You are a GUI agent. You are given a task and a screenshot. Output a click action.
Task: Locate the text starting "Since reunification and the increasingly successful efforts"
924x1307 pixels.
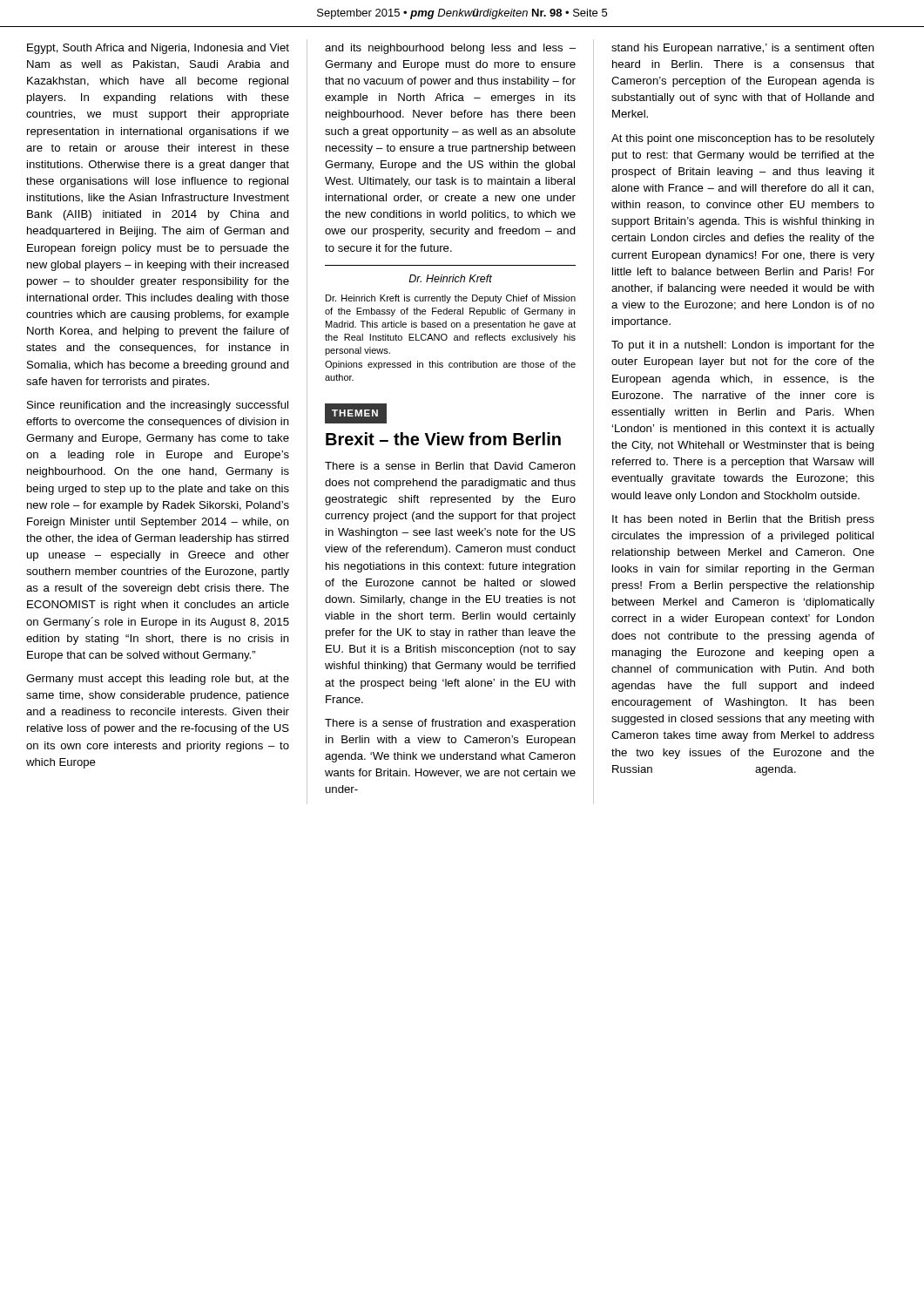[x=158, y=530]
